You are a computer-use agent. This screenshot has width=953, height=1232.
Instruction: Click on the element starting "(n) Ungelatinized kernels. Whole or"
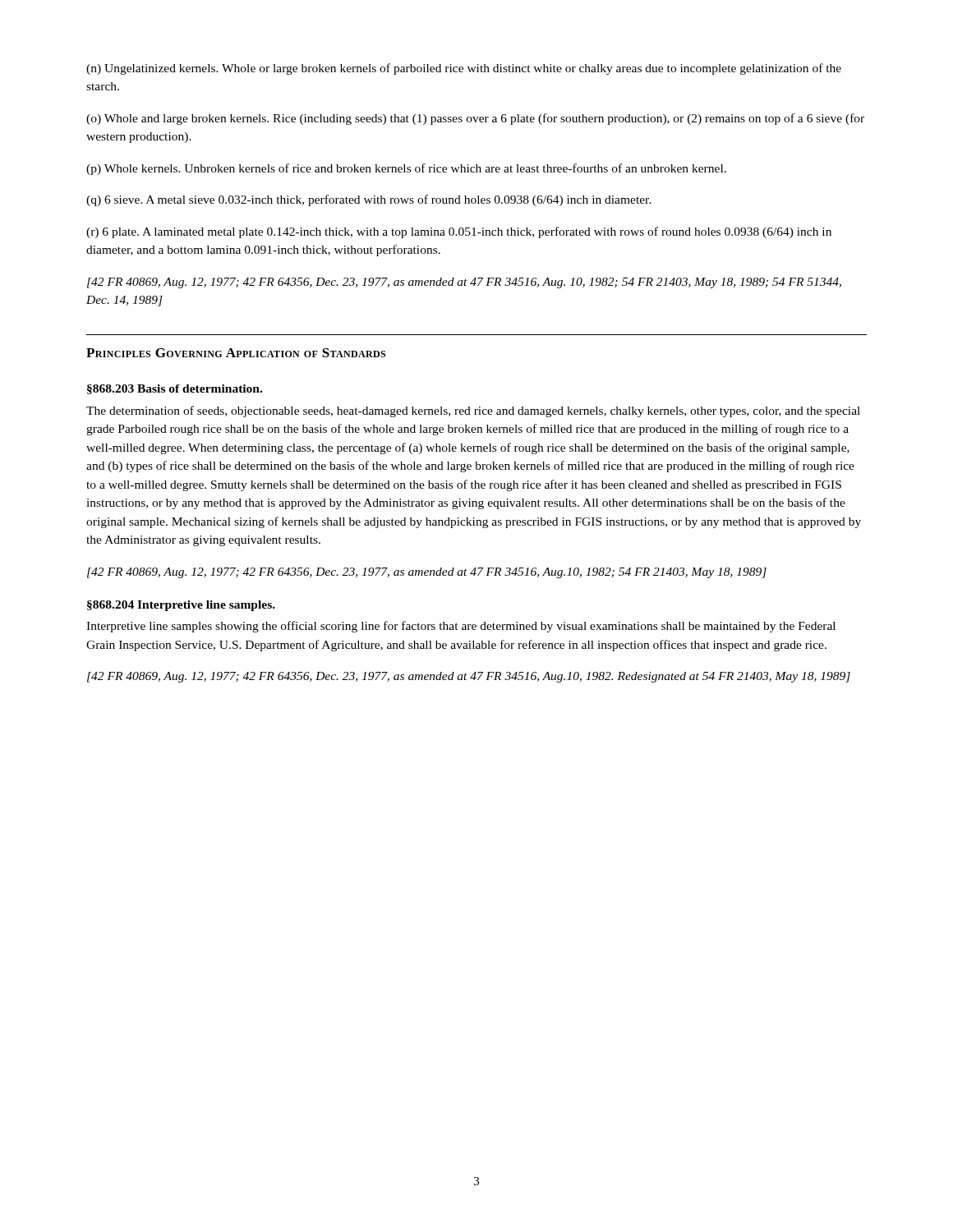pos(464,77)
